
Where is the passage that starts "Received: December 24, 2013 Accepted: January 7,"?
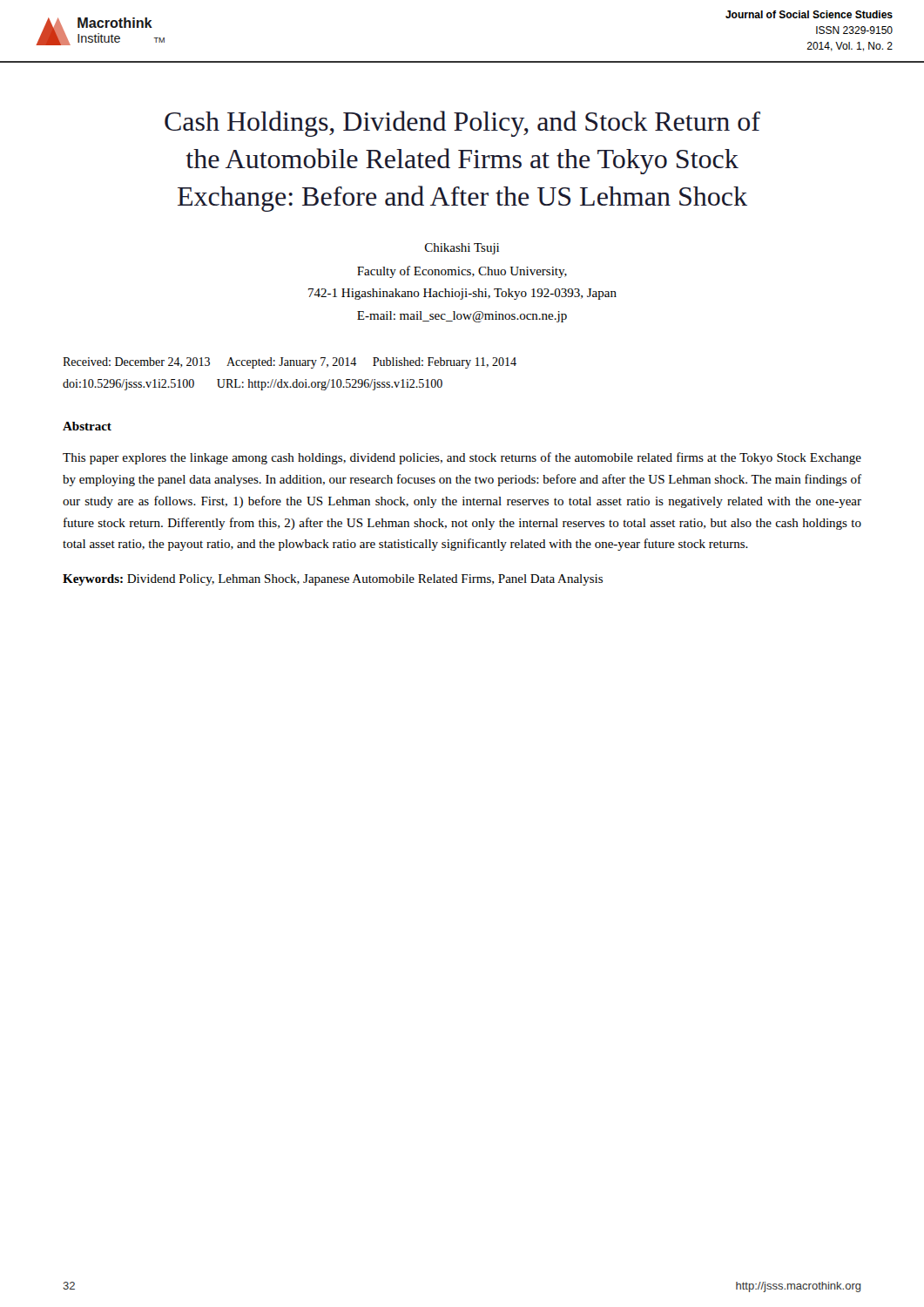[462, 373]
